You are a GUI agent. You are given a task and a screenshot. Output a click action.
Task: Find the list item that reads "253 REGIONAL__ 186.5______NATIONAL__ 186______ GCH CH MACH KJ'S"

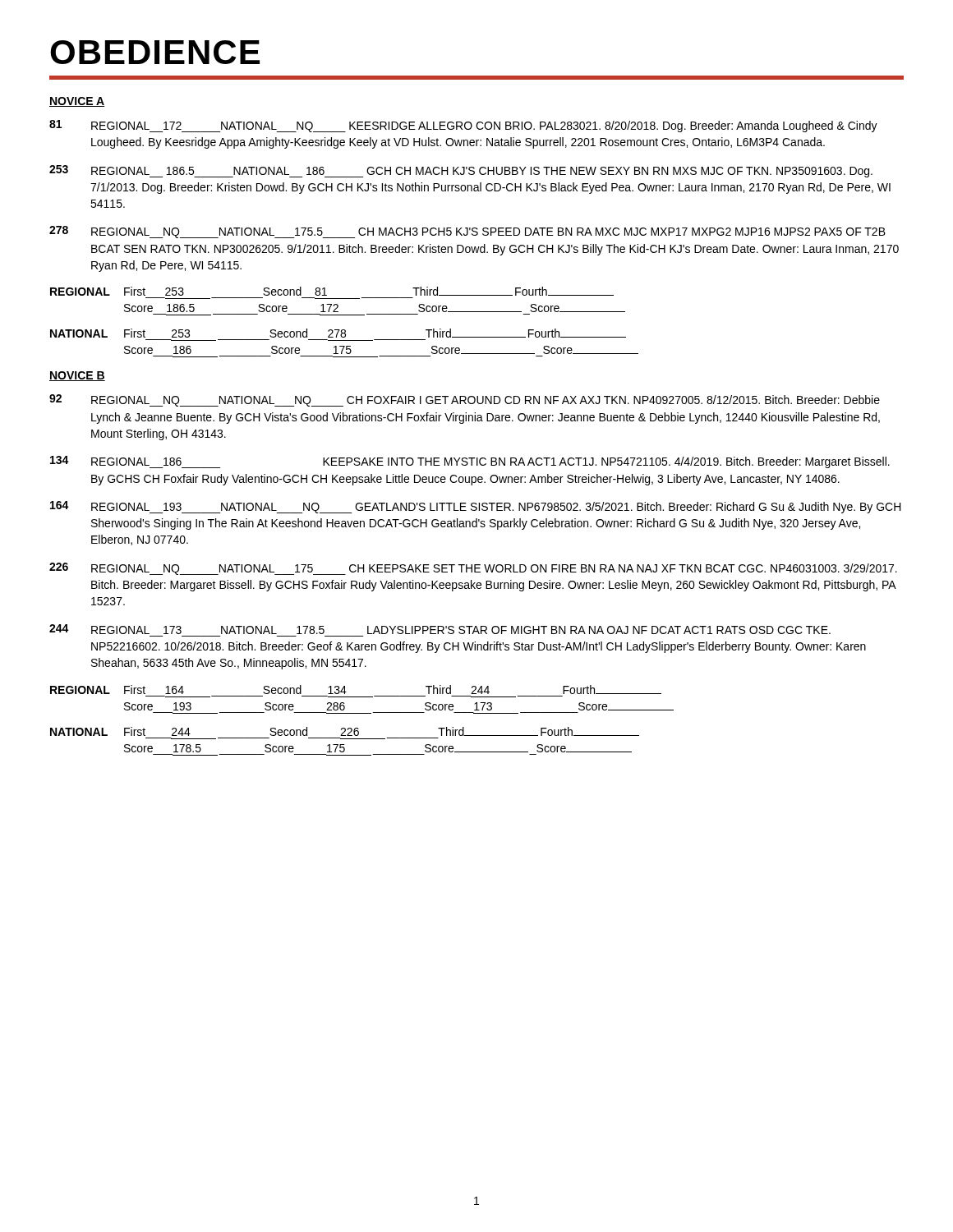pyautogui.click(x=476, y=187)
